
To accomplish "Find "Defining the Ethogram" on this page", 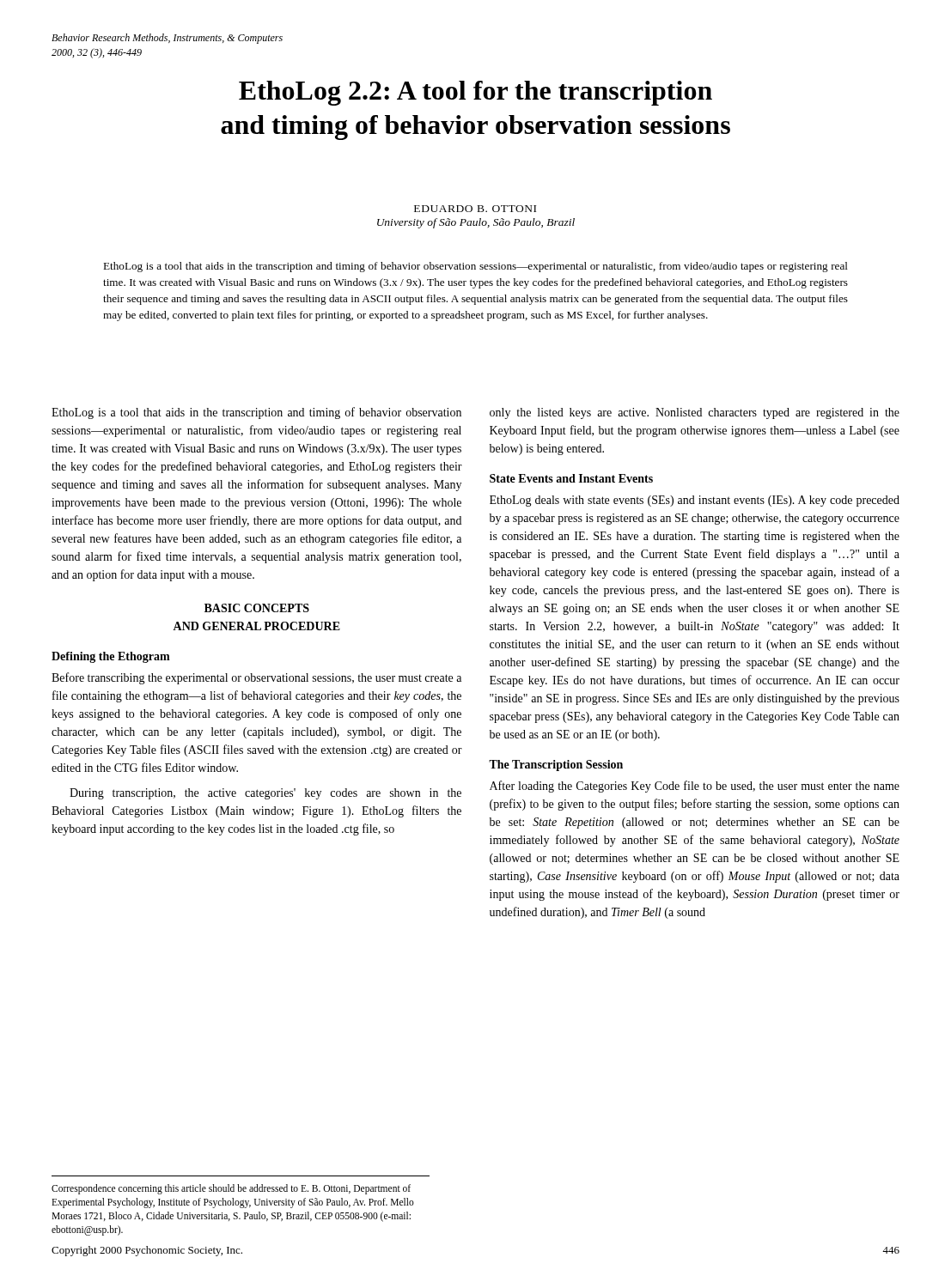I will point(111,656).
